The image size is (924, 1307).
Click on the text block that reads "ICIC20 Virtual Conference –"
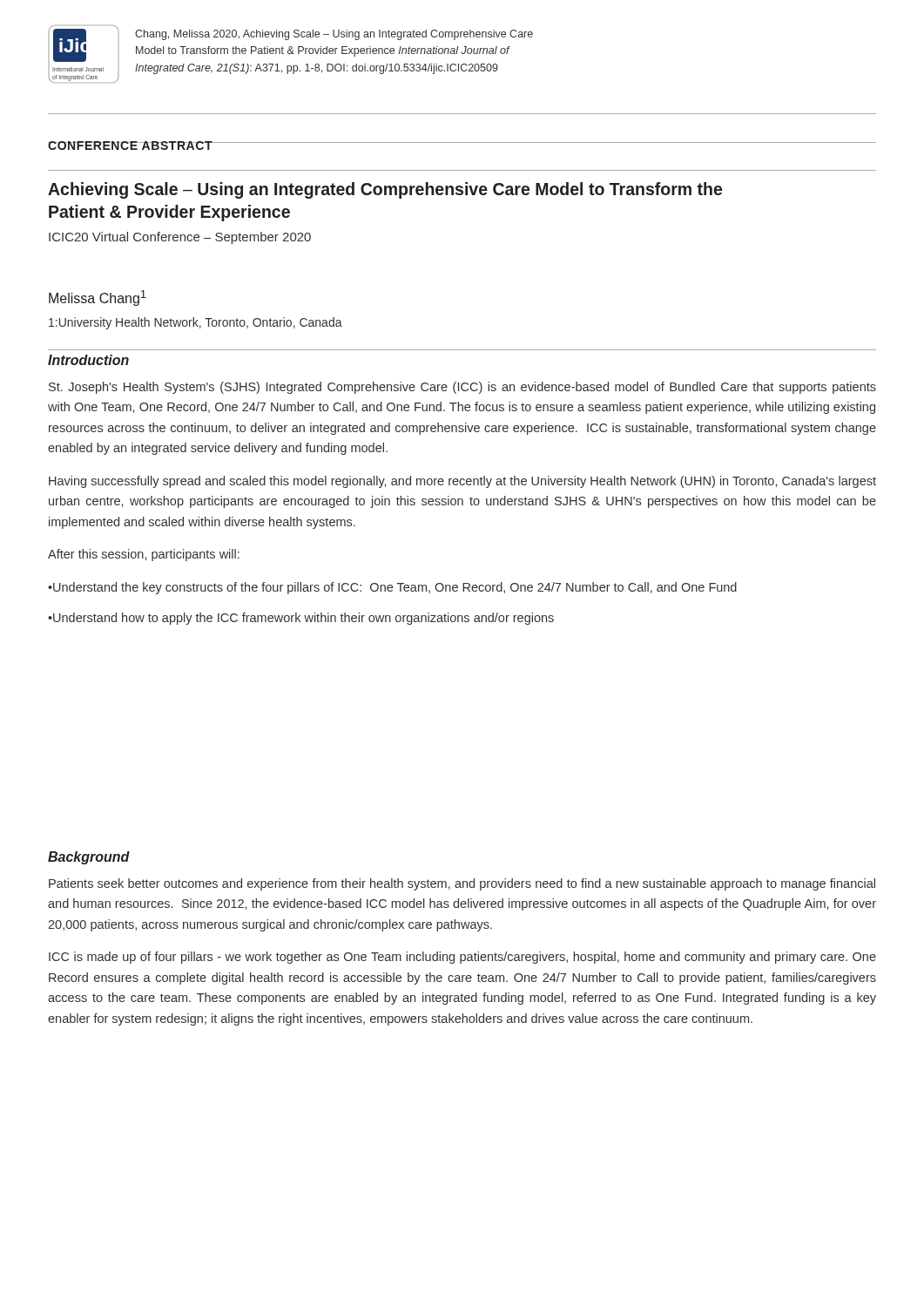(x=180, y=236)
